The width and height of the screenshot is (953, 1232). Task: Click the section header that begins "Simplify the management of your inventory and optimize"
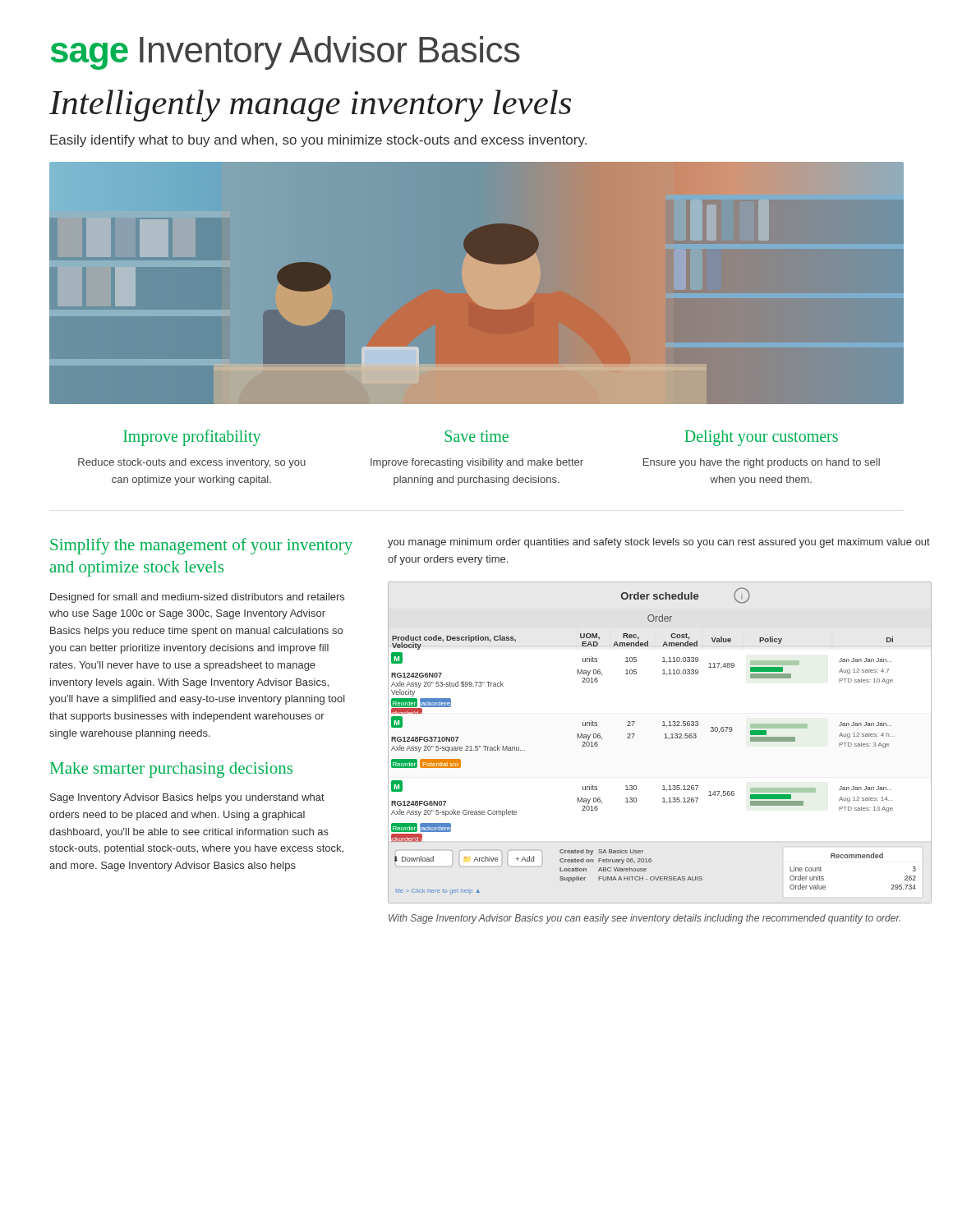pyautogui.click(x=201, y=556)
